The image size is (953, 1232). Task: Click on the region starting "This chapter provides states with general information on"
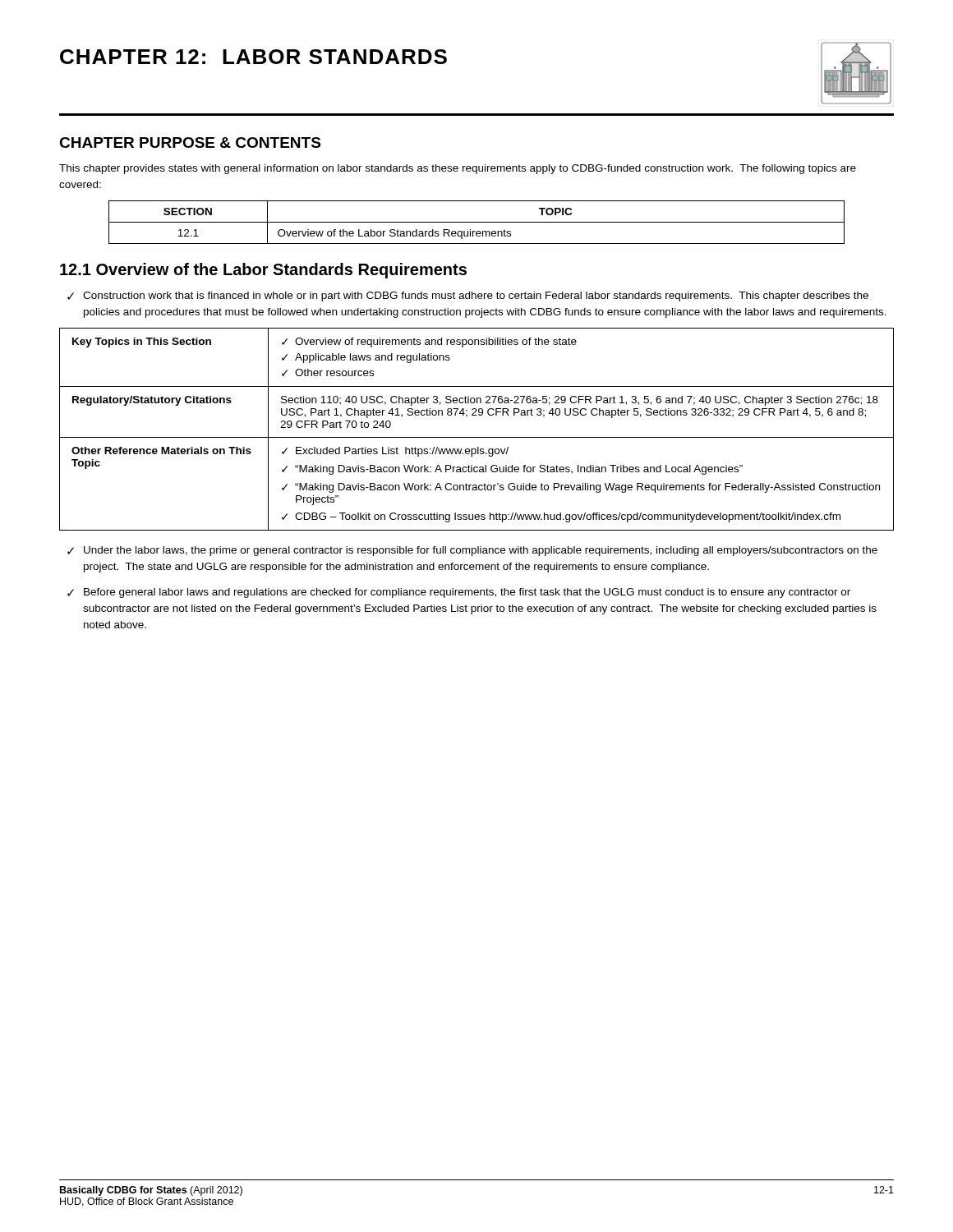(x=458, y=176)
